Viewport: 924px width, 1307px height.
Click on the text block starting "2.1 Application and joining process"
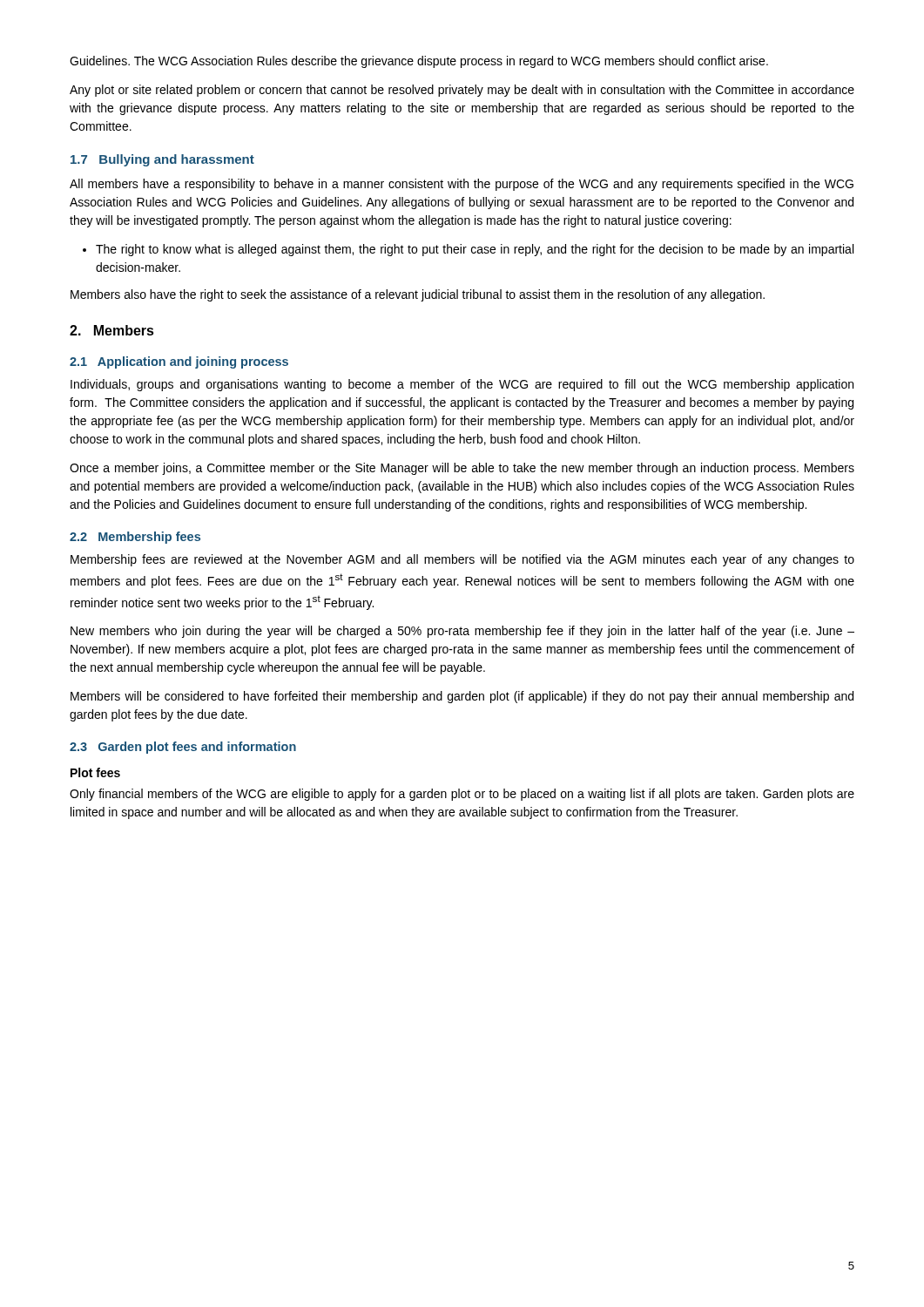(x=179, y=362)
